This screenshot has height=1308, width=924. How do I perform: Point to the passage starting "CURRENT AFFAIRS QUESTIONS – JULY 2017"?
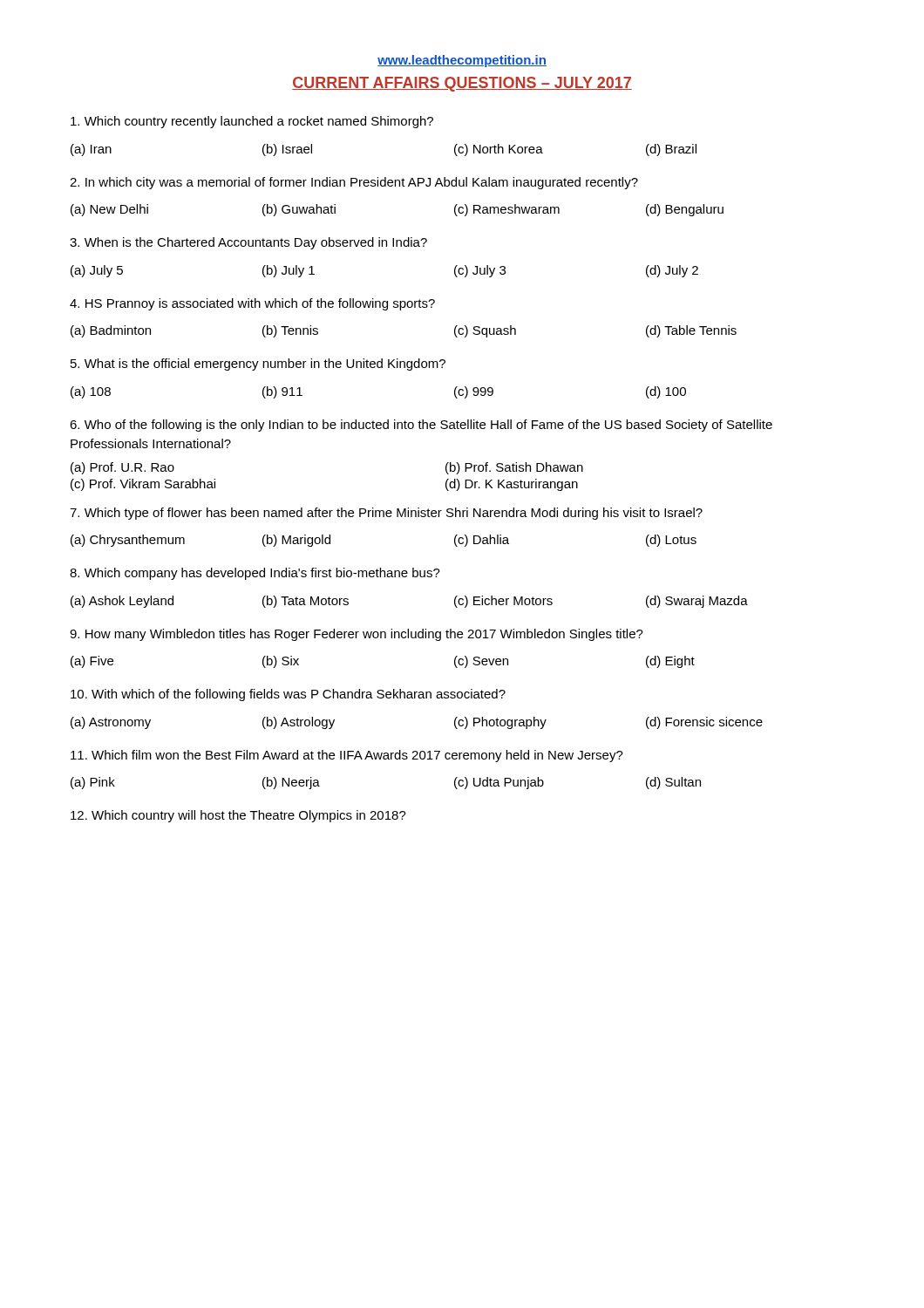pos(462,83)
